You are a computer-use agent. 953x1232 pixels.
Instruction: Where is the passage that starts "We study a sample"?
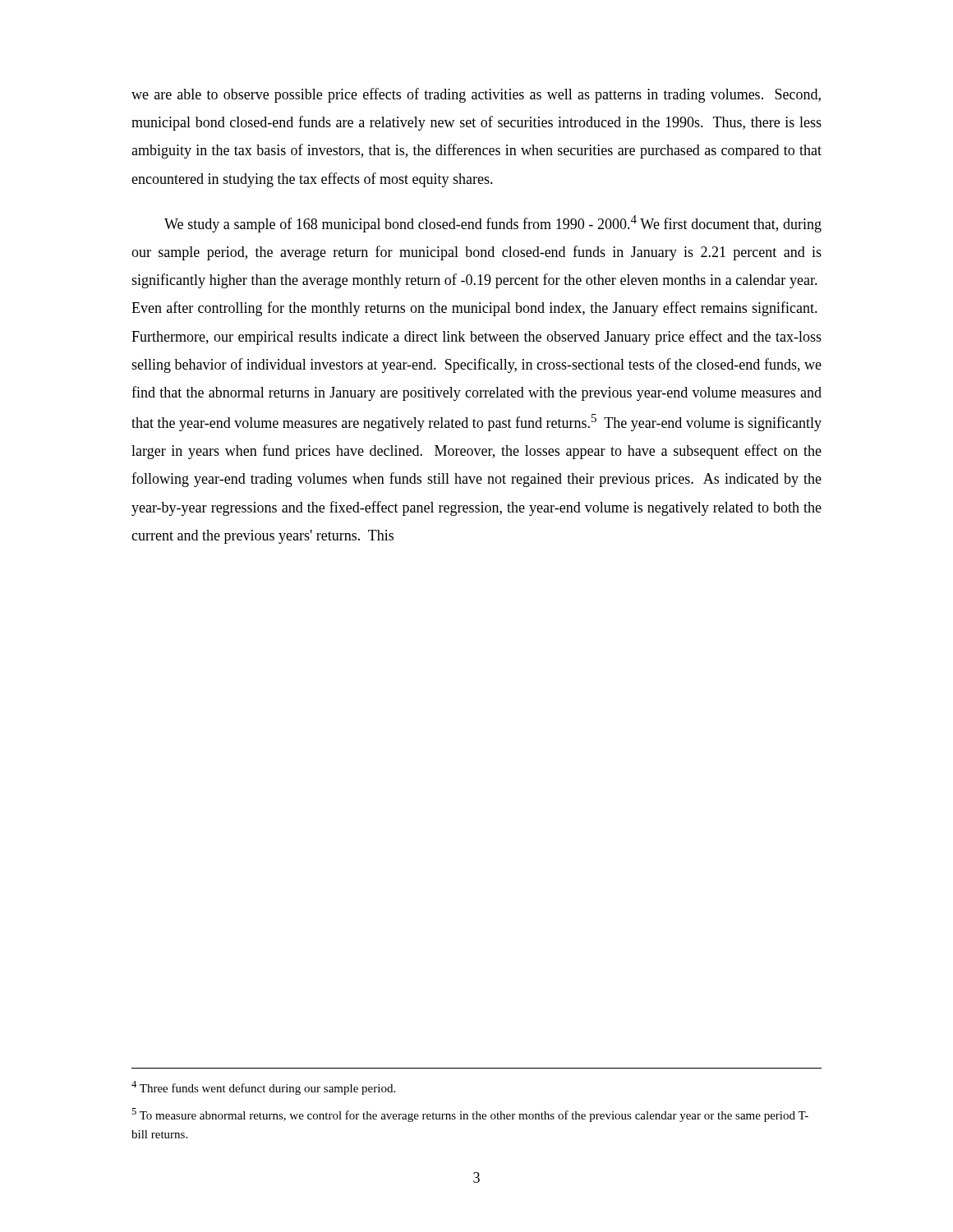[476, 379]
